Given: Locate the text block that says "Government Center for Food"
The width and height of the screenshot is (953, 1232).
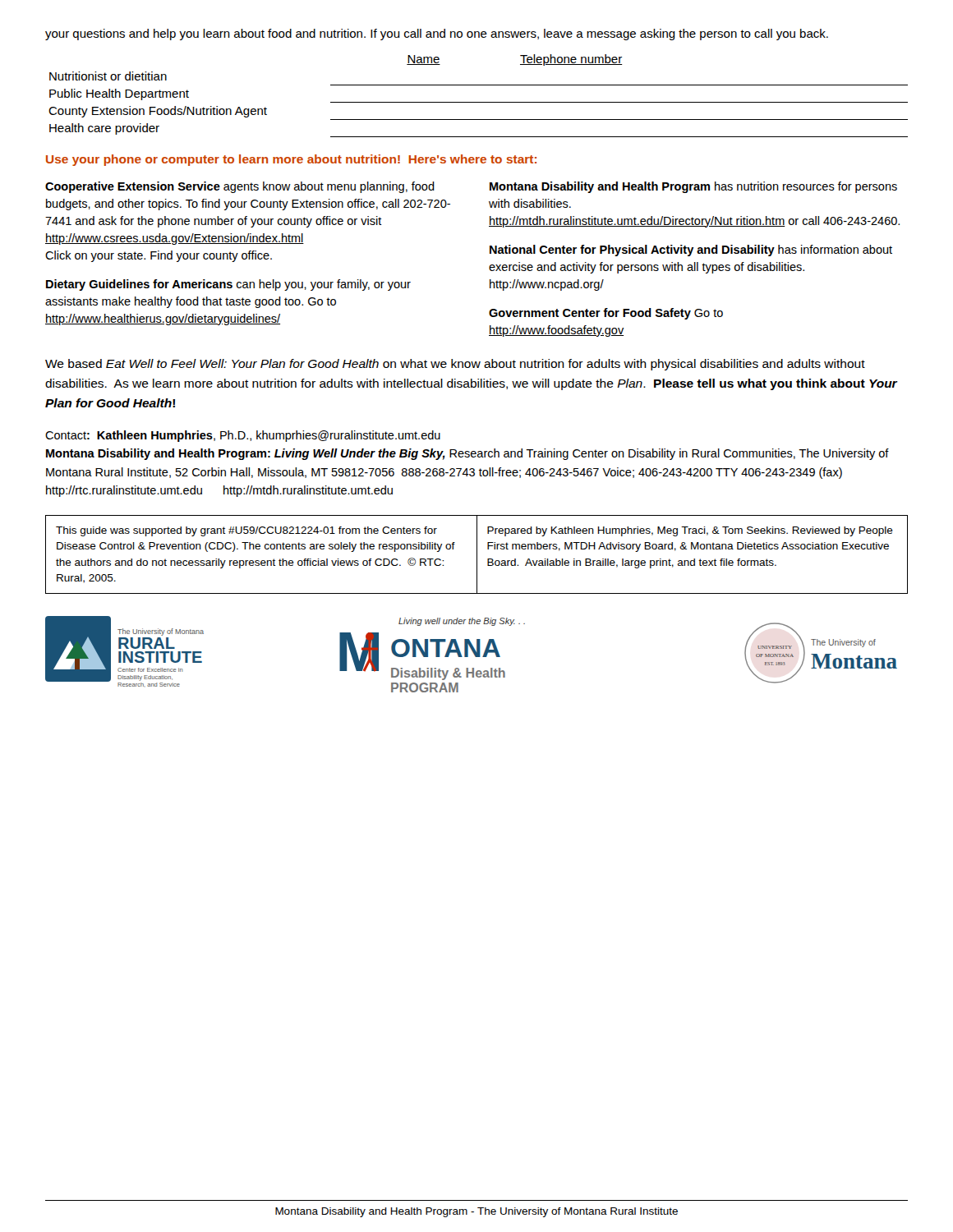Looking at the screenshot, I should 606,321.
